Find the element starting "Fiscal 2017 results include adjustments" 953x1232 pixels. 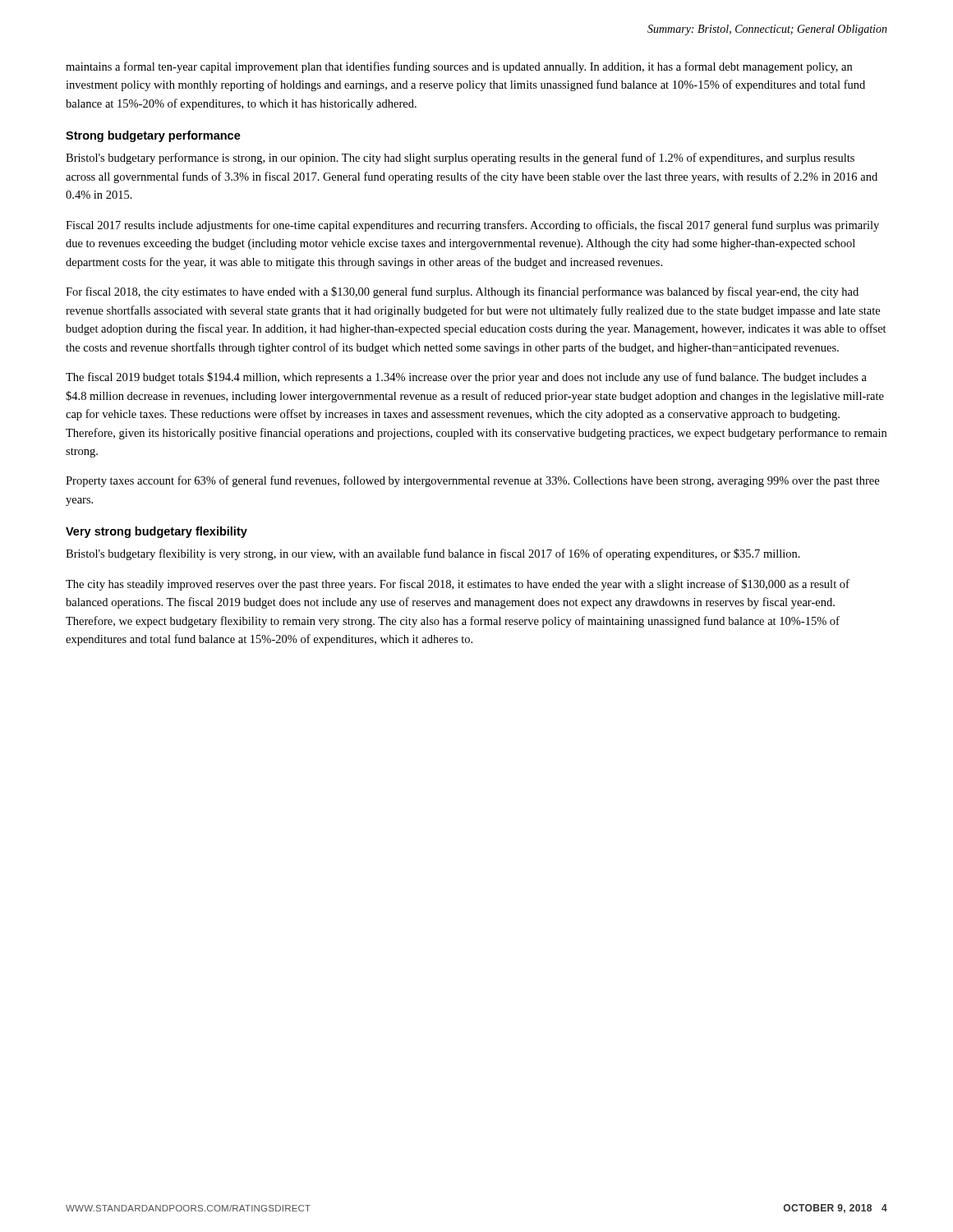473,243
